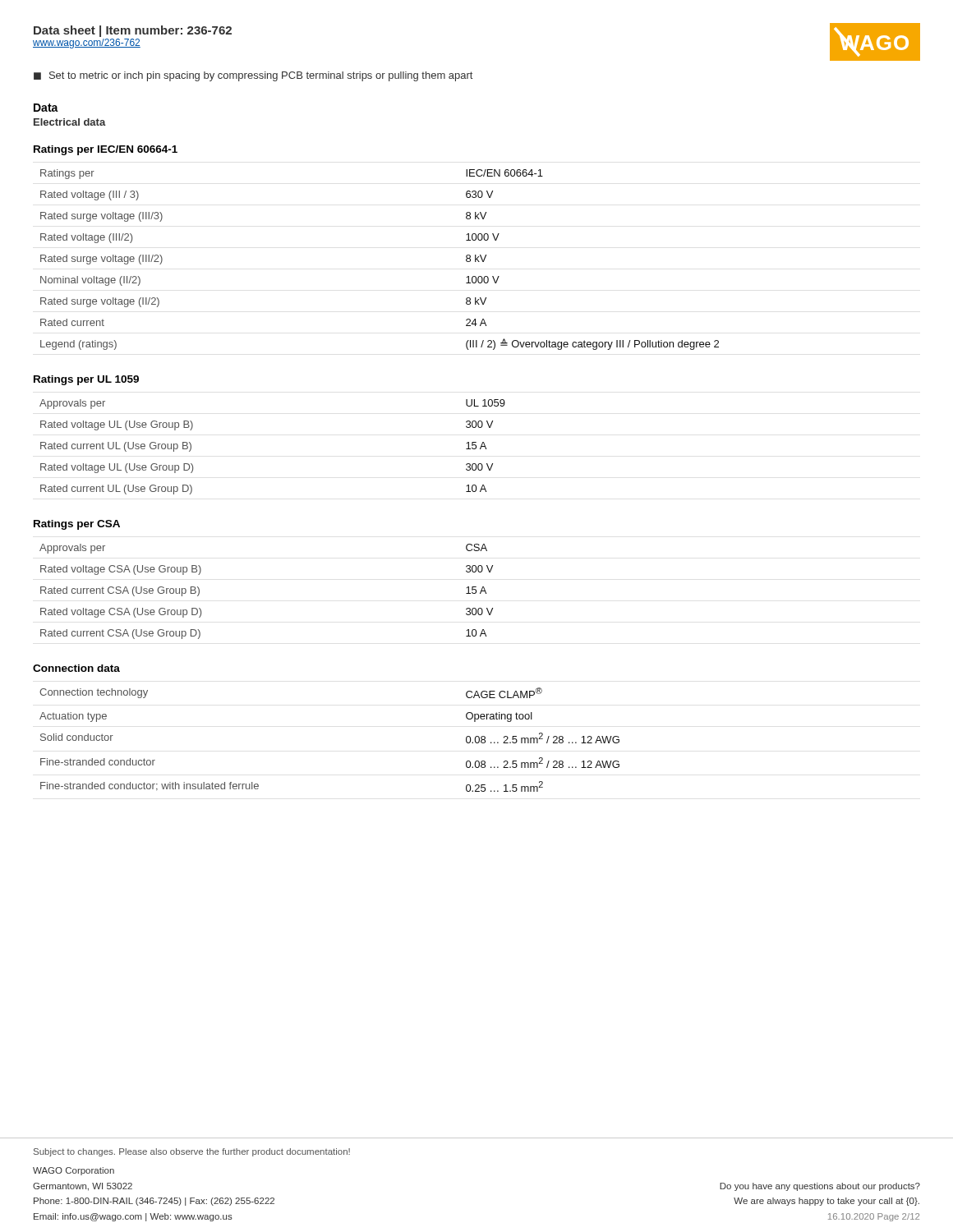Select the region starting "Electrical data"
The width and height of the screenshot is (953, 1232).
click(69, 122)
